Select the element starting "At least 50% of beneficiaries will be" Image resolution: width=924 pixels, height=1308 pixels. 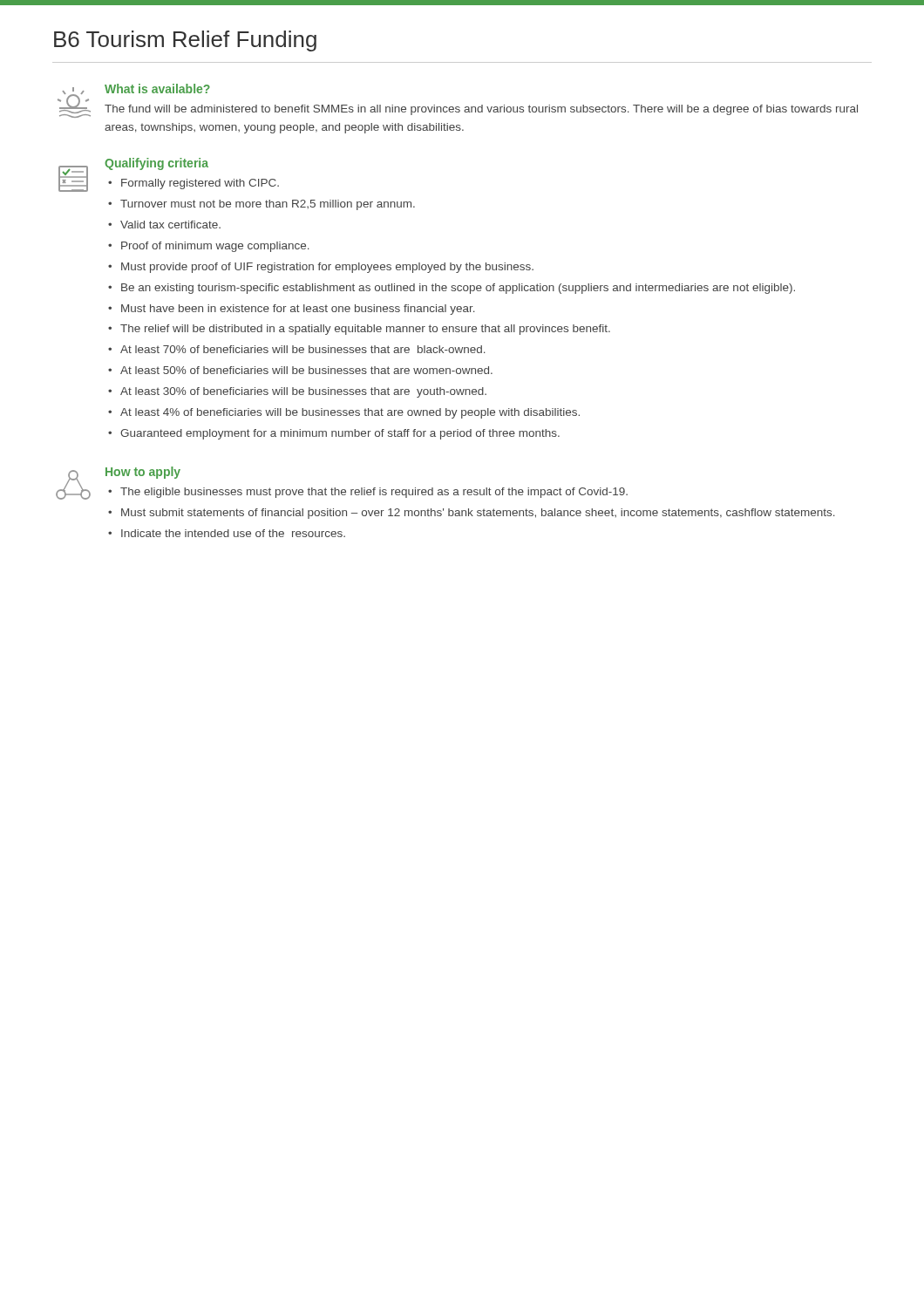[x=307, y=370]
